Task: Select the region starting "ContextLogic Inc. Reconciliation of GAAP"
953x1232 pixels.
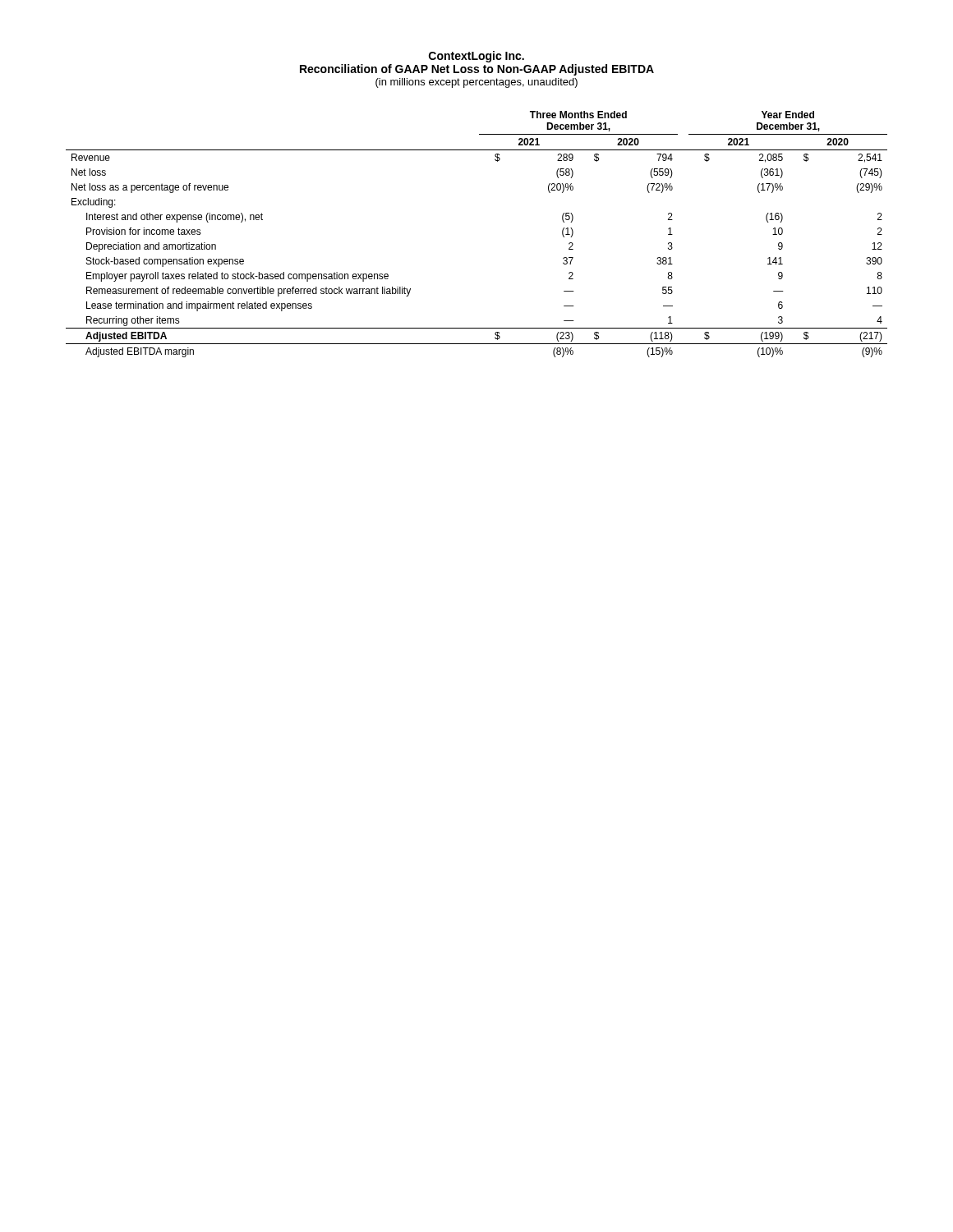Action: (x=476, y=69)
